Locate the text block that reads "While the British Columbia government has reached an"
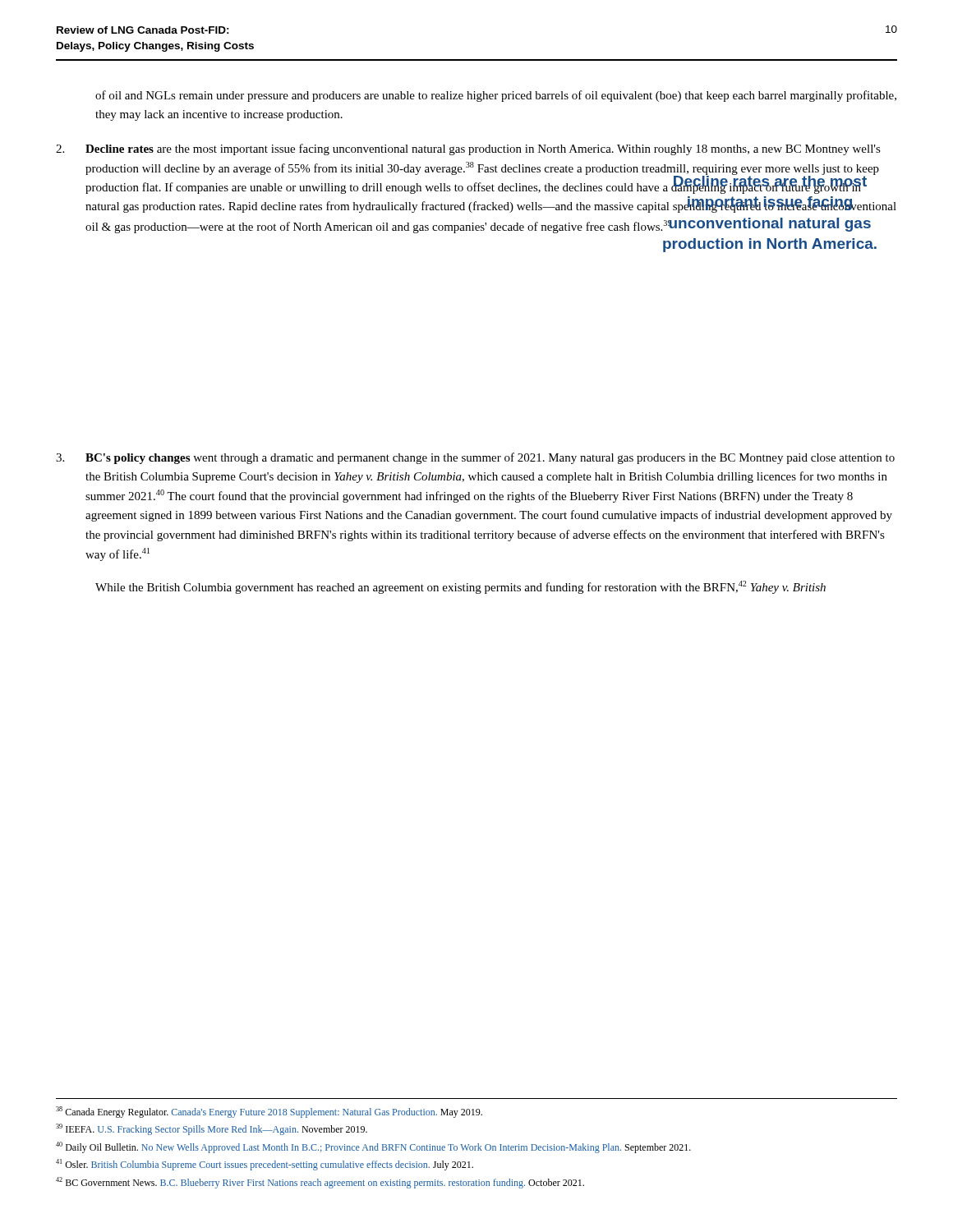 pos(461,586)
